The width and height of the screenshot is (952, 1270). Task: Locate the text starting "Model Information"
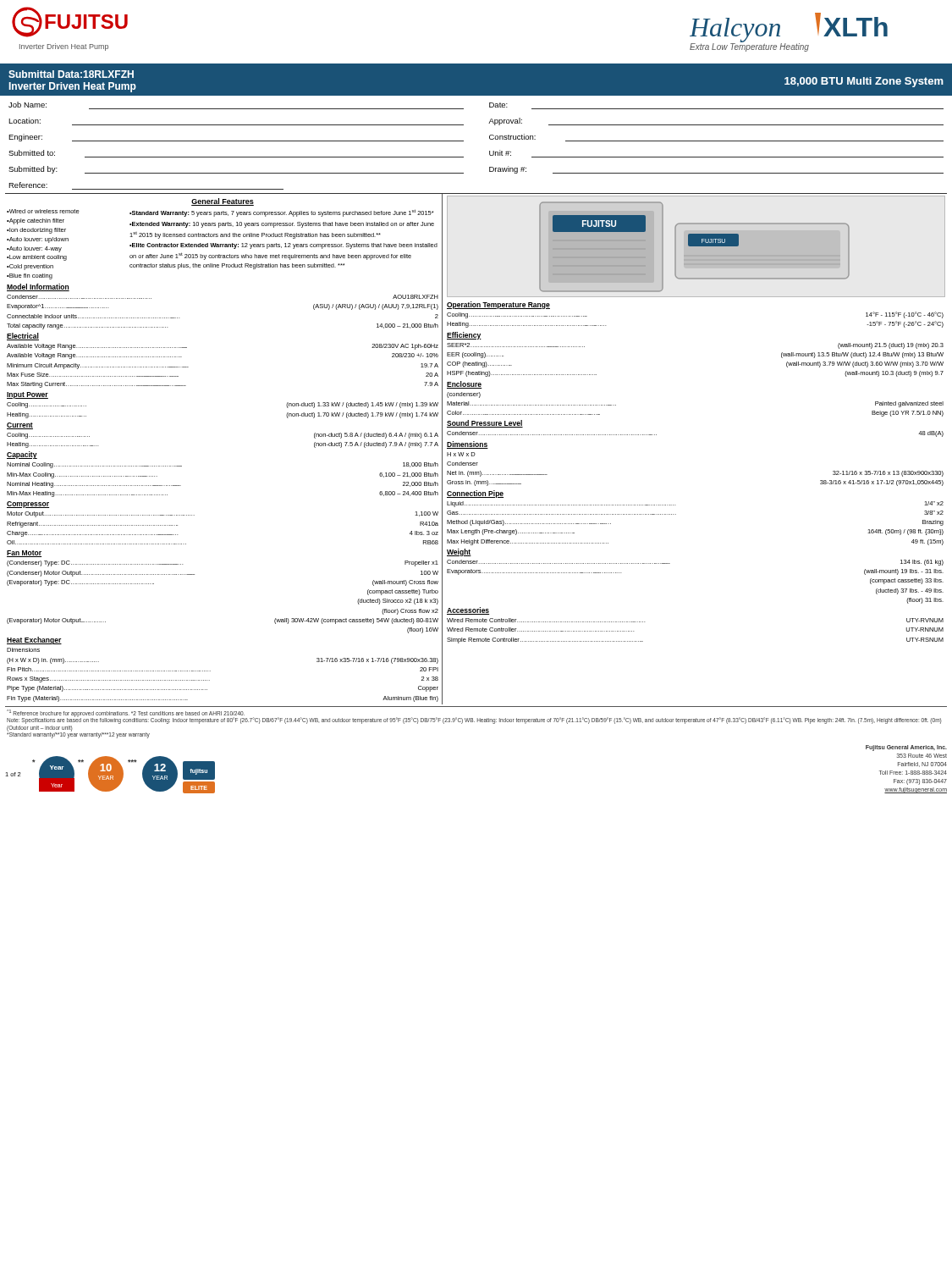tap(38, 287)
